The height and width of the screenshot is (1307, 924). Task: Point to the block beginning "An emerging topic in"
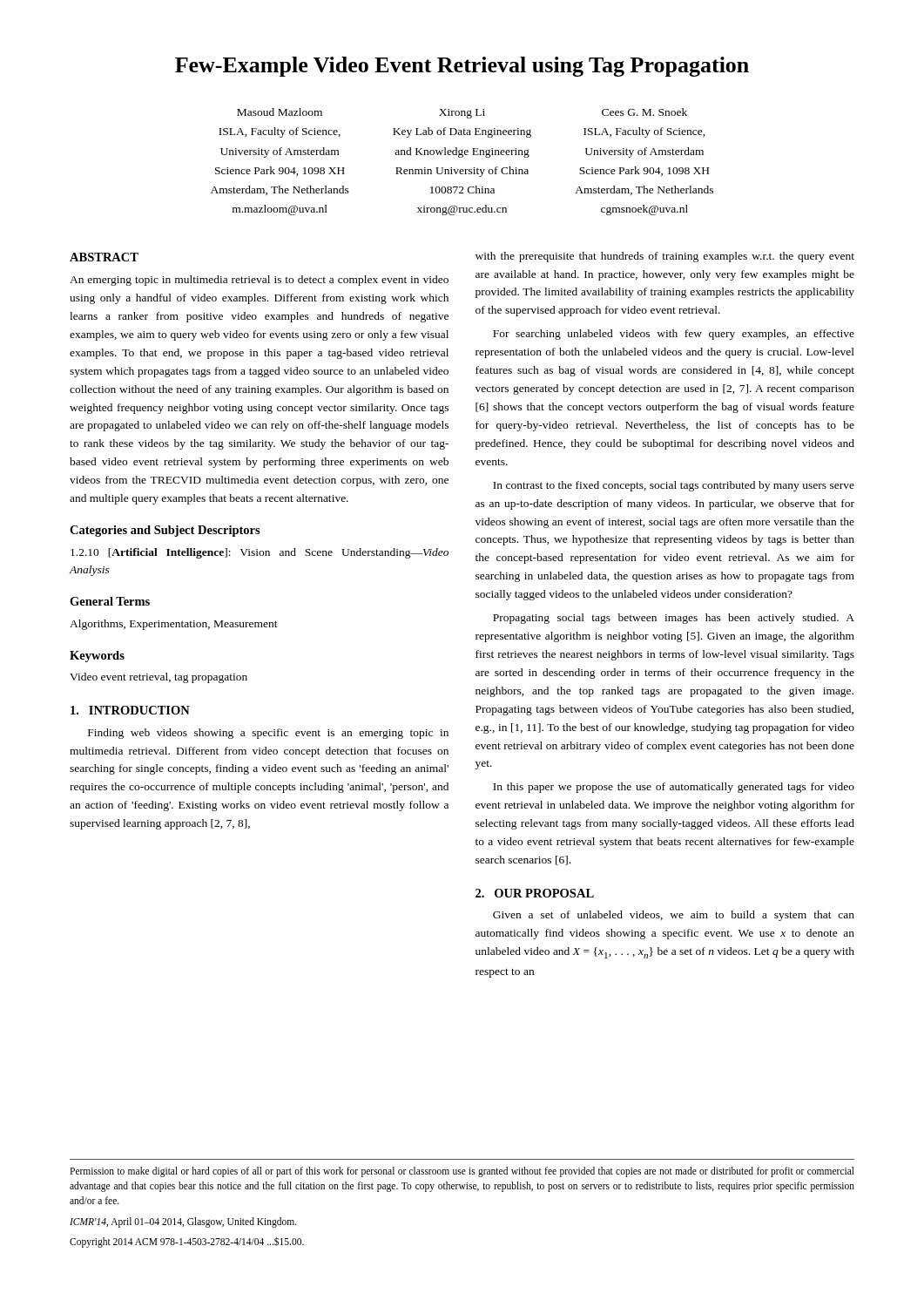[259, 390]
